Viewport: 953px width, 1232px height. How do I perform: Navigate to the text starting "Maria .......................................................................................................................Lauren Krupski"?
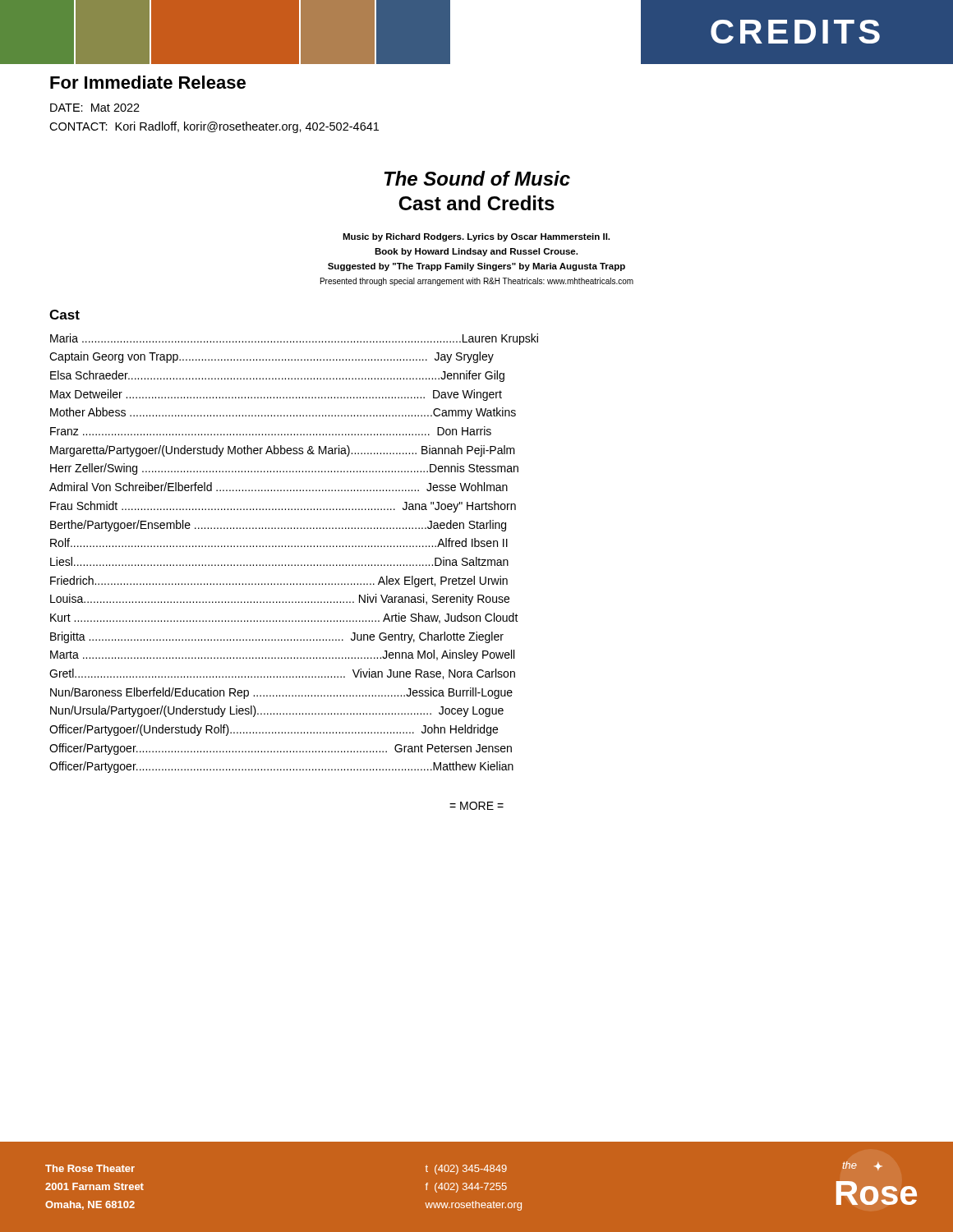coord(294,338)
